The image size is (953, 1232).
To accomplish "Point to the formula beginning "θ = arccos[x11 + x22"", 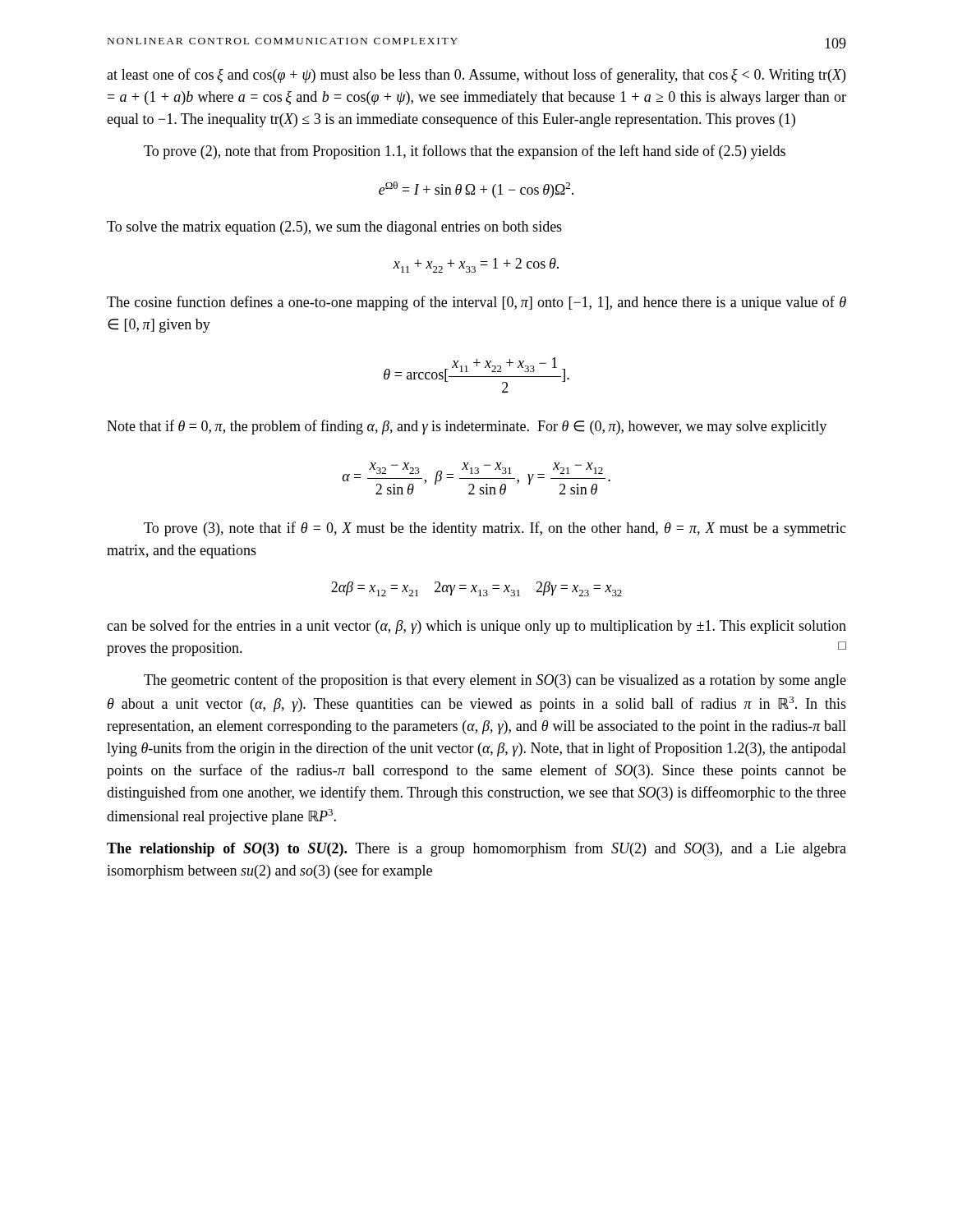I will pyautogui.click(x=476, y=376).
